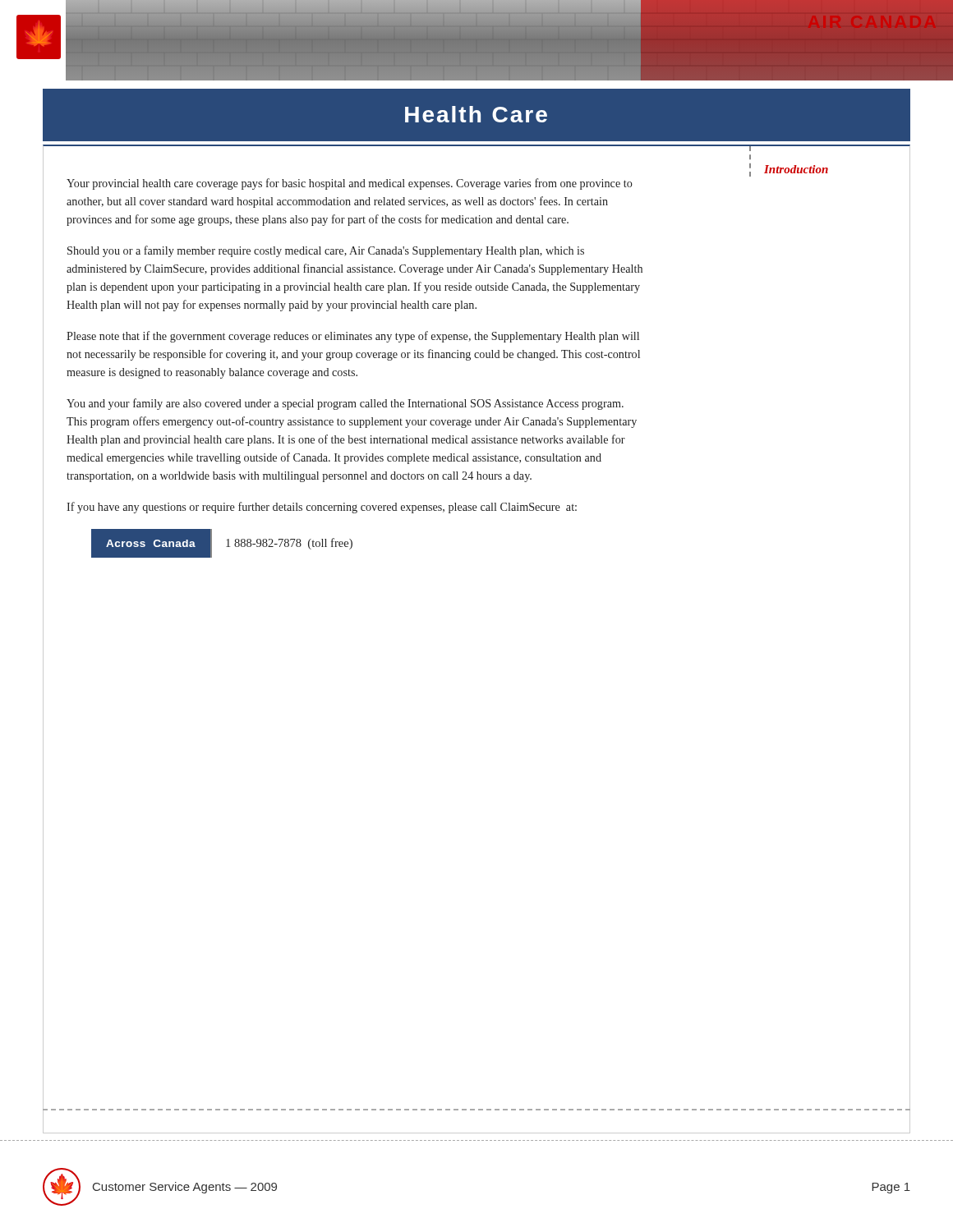Screen dimensions: 1232x953
Task: Point to the region starting "Your provincial health care coverage"
Action: point(349,201)
